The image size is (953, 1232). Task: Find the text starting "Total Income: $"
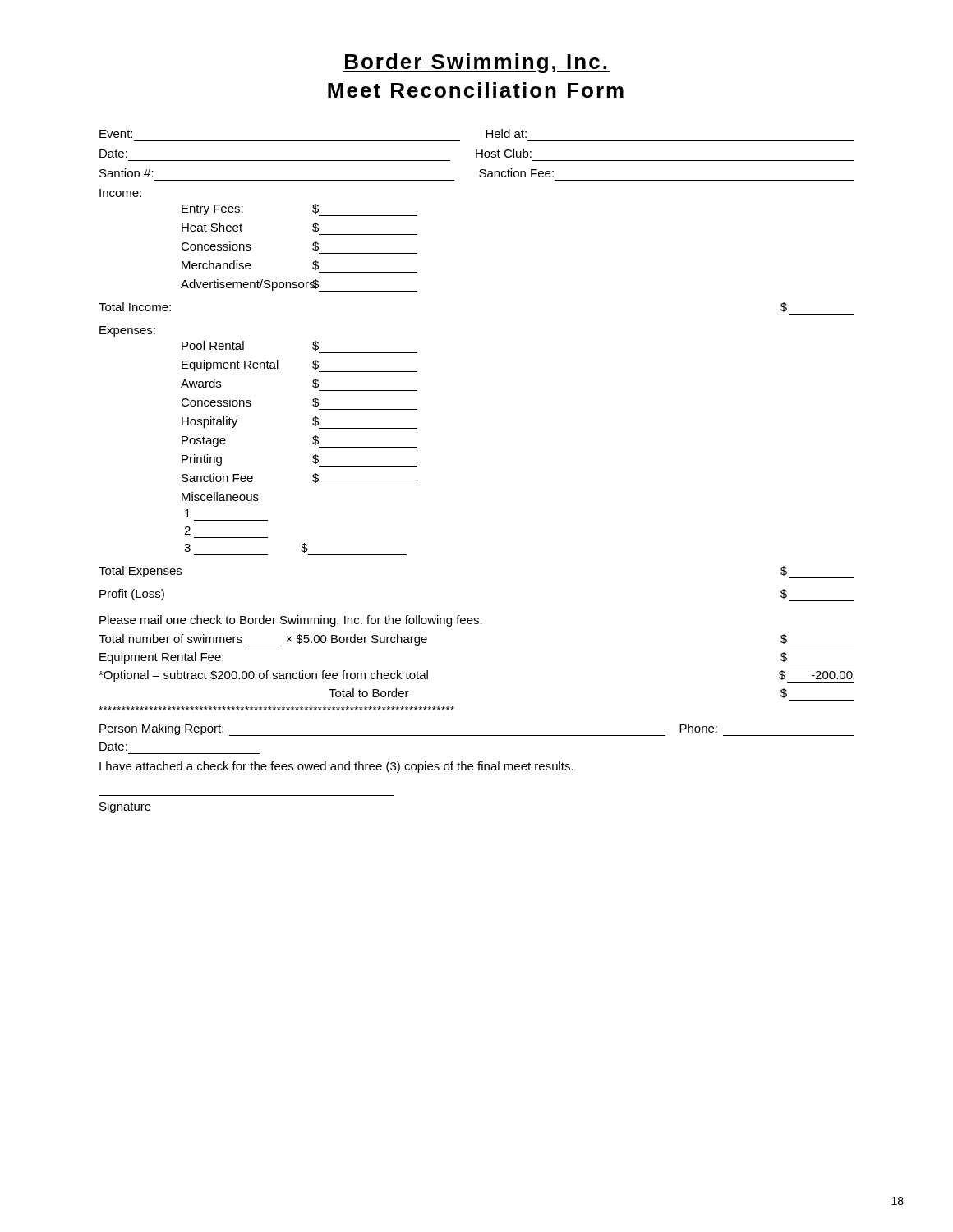coord(136,306)
